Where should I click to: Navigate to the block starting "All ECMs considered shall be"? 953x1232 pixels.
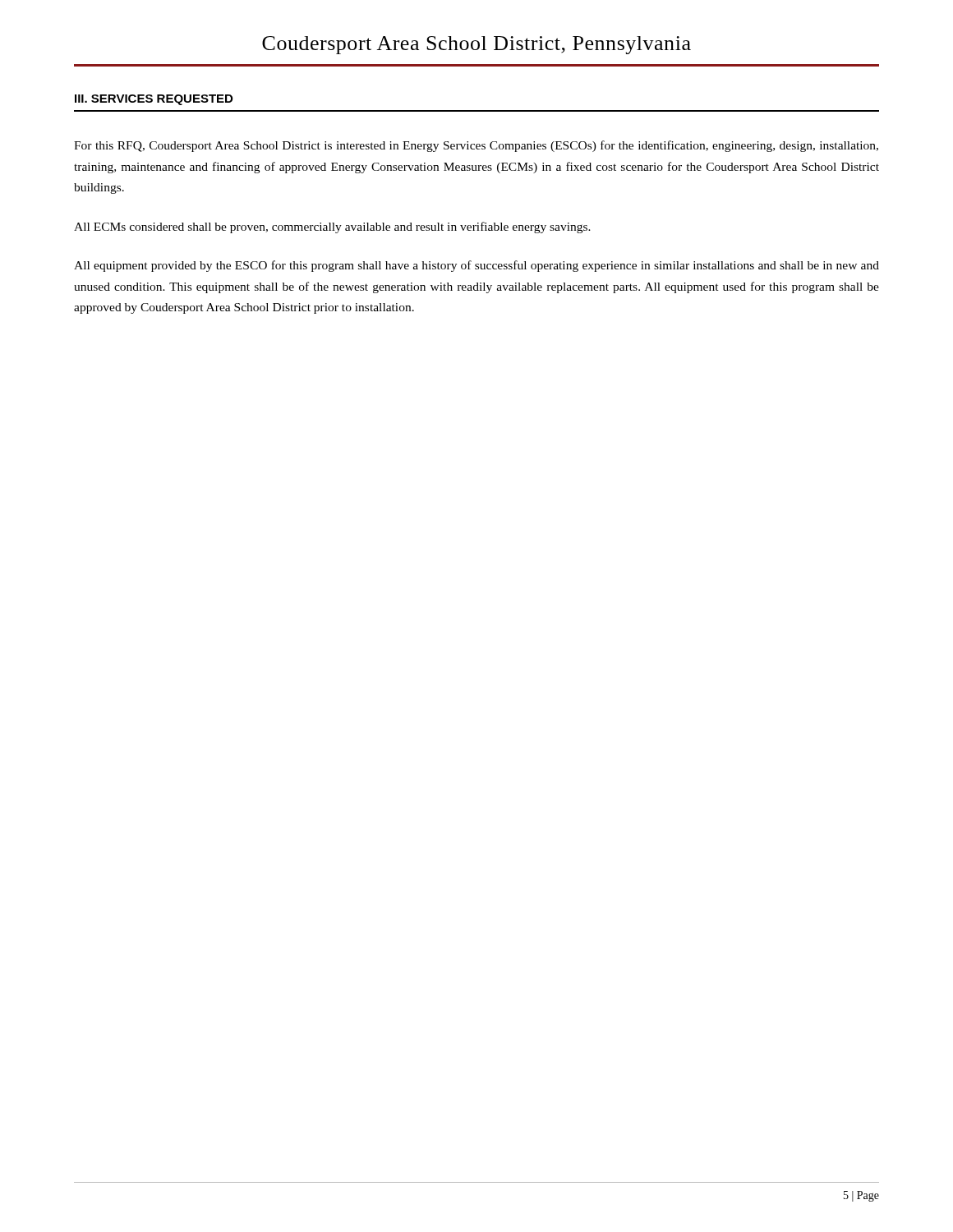tap(333, 226)
